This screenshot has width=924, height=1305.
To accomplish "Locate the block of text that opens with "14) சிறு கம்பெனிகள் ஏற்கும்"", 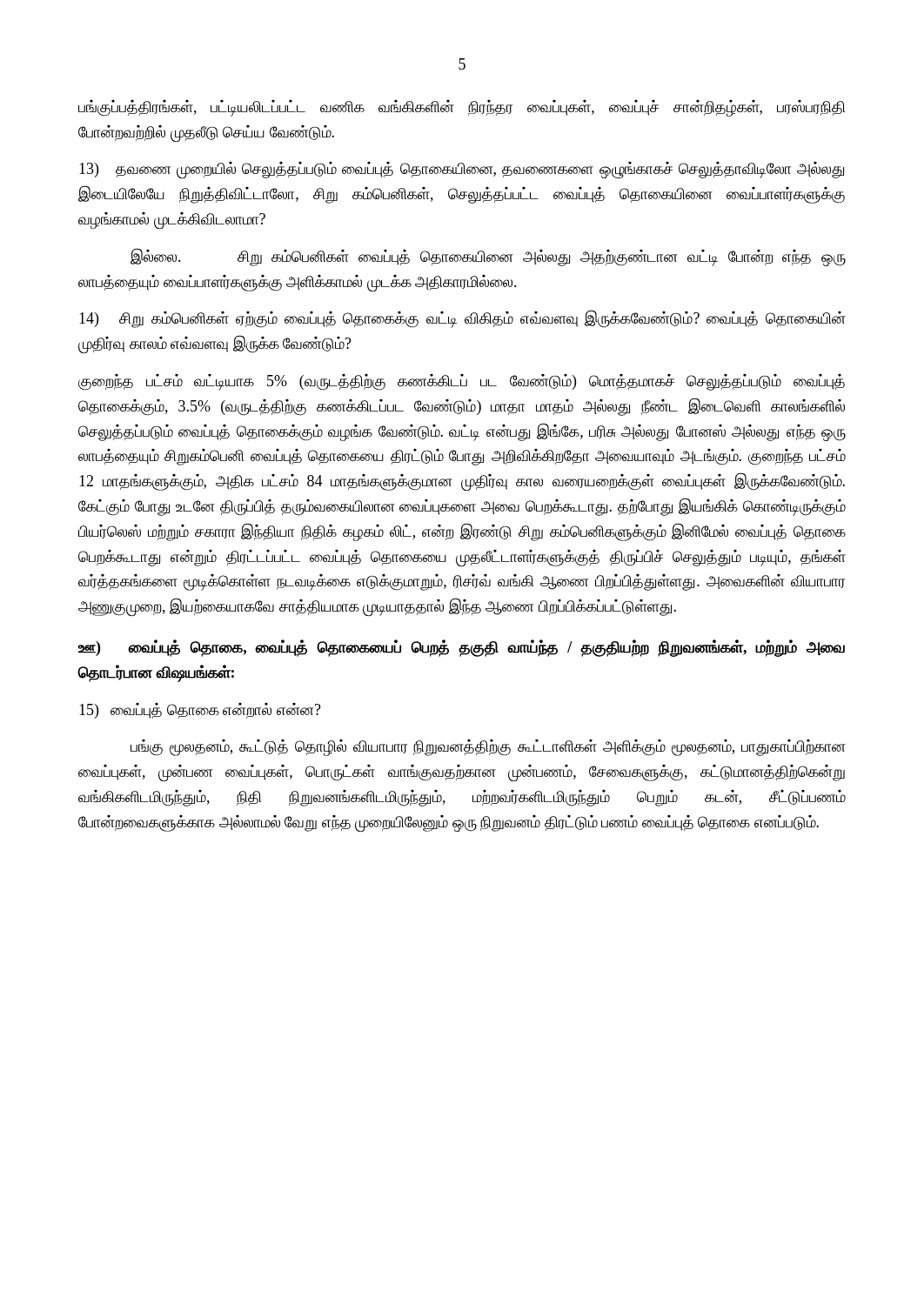I will tap(462, 331).
